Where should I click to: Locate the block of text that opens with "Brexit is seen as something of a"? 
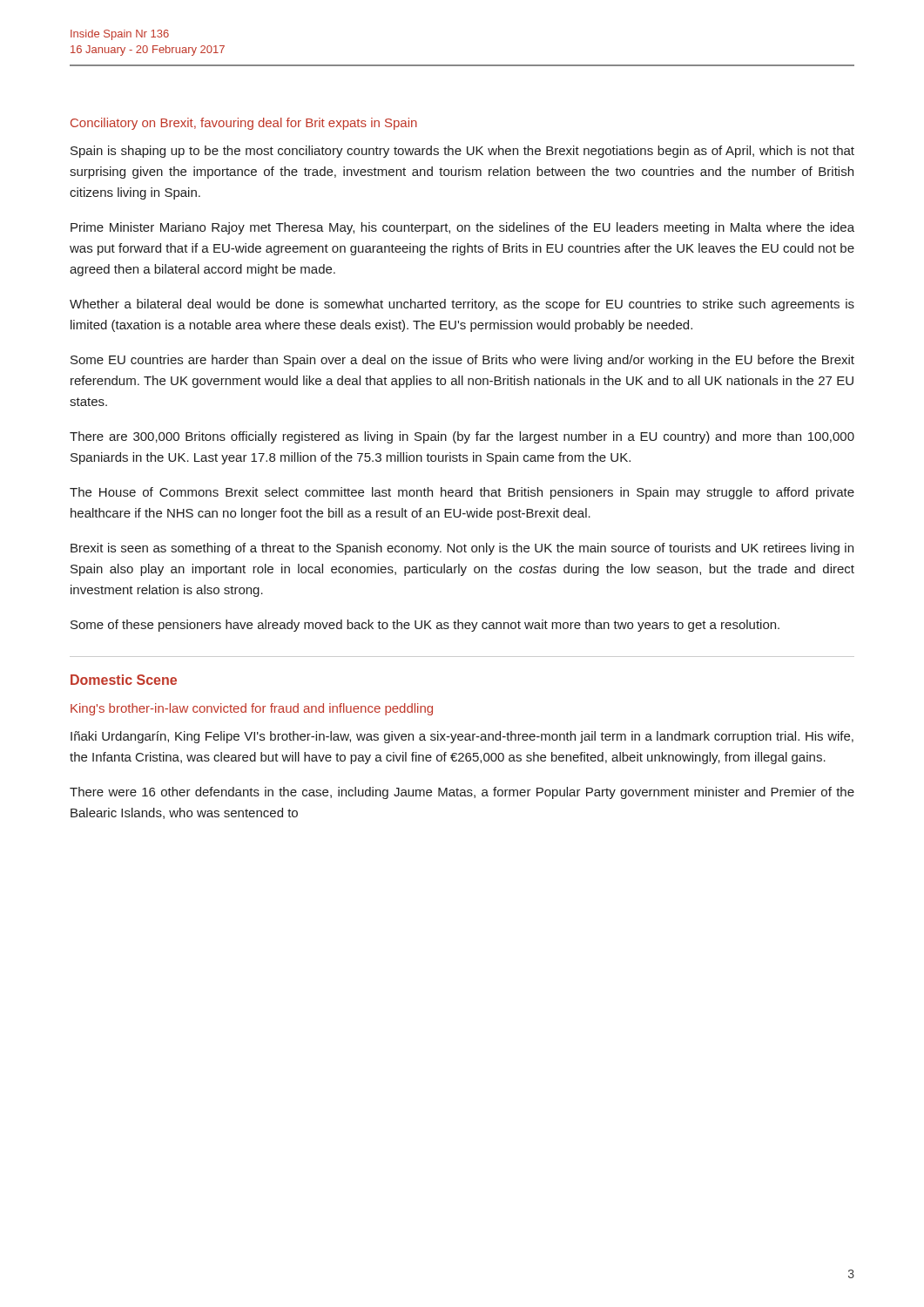click(462, 569)
